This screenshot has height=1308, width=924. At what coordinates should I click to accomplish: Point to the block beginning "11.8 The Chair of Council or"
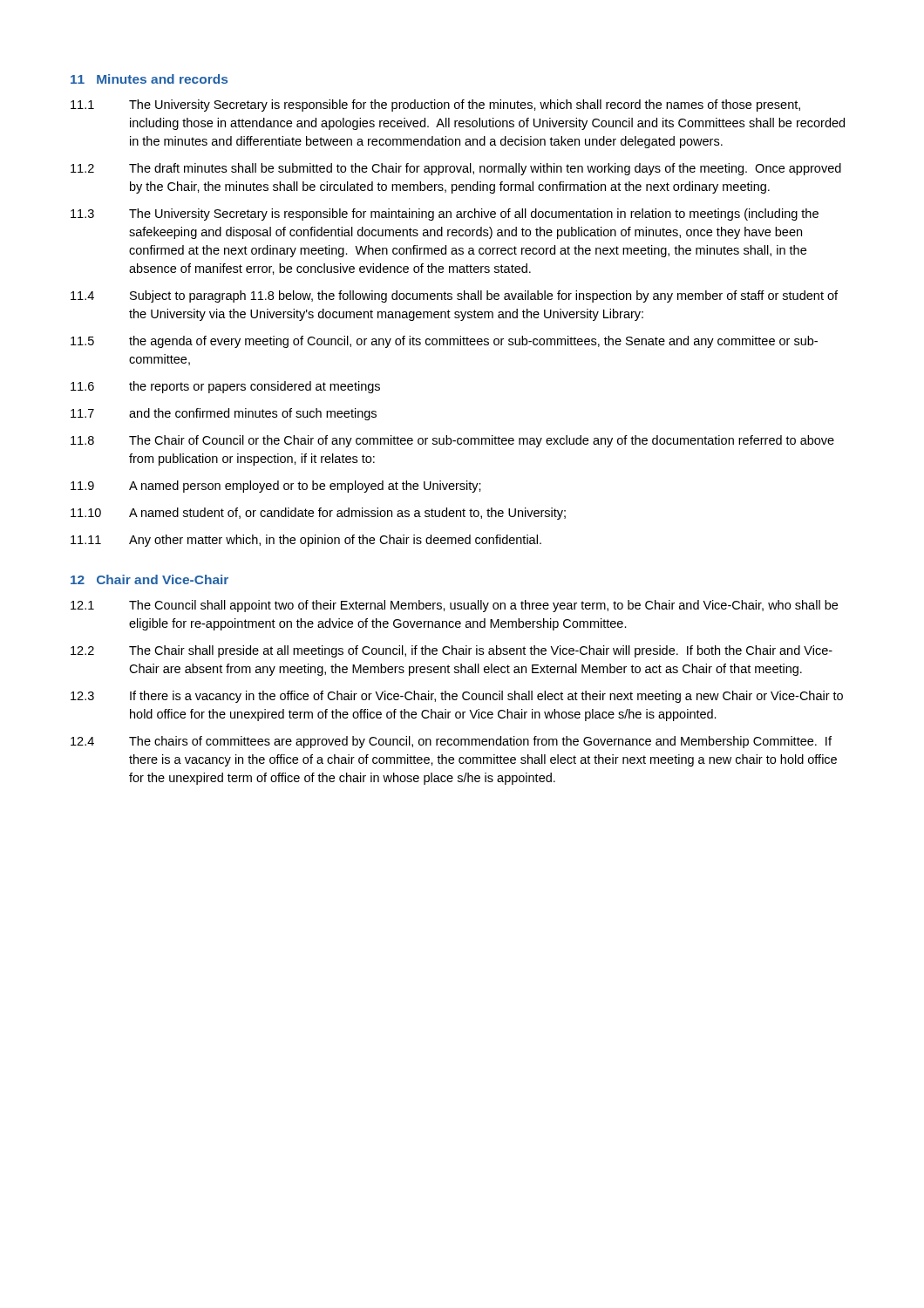pyautogui.click(x=462, y=450)
